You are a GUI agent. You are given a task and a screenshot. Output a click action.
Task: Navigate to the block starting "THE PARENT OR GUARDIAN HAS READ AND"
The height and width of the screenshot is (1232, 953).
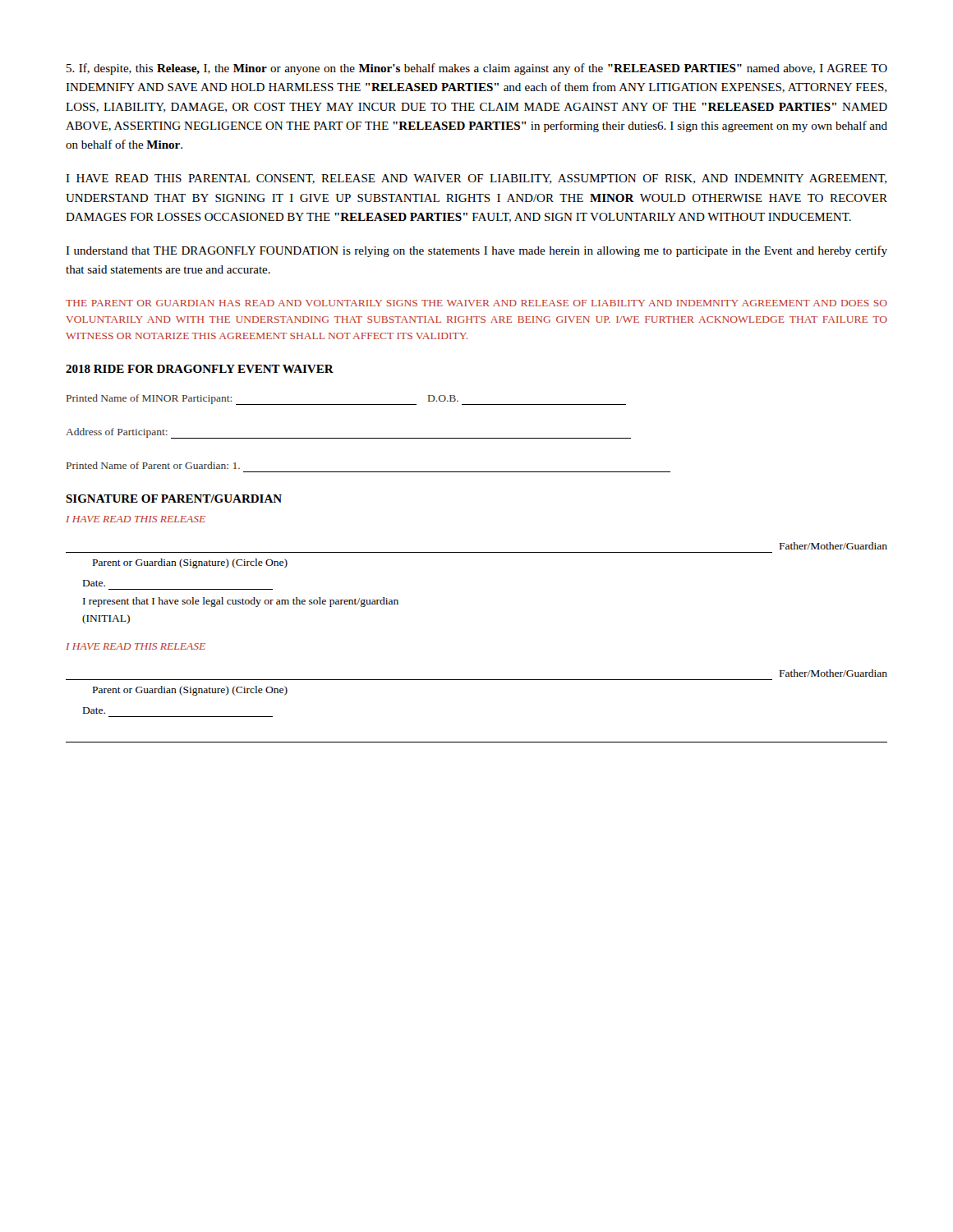pos(476,319)
